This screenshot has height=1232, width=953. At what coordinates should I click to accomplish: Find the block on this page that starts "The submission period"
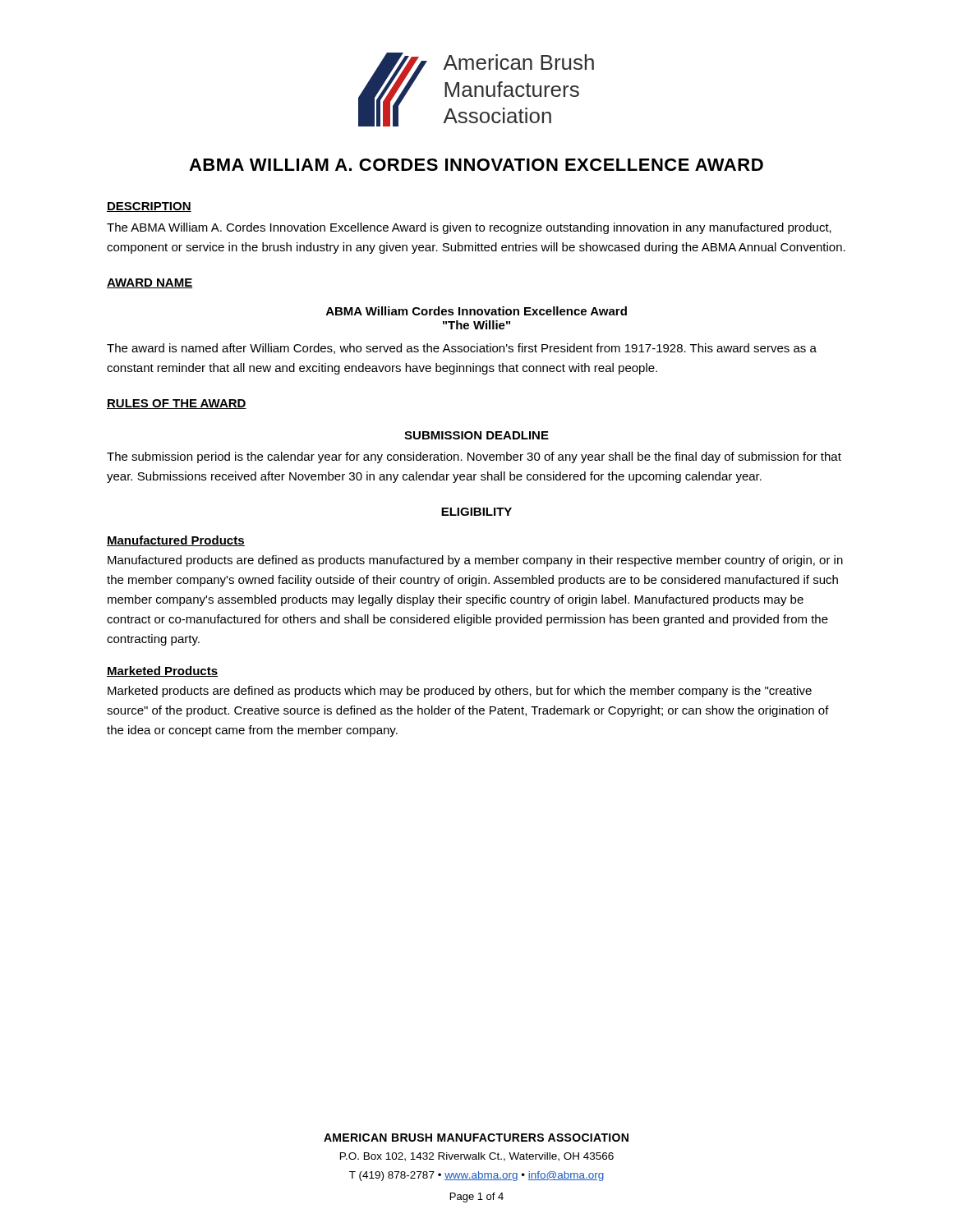(x=474, y=466)
